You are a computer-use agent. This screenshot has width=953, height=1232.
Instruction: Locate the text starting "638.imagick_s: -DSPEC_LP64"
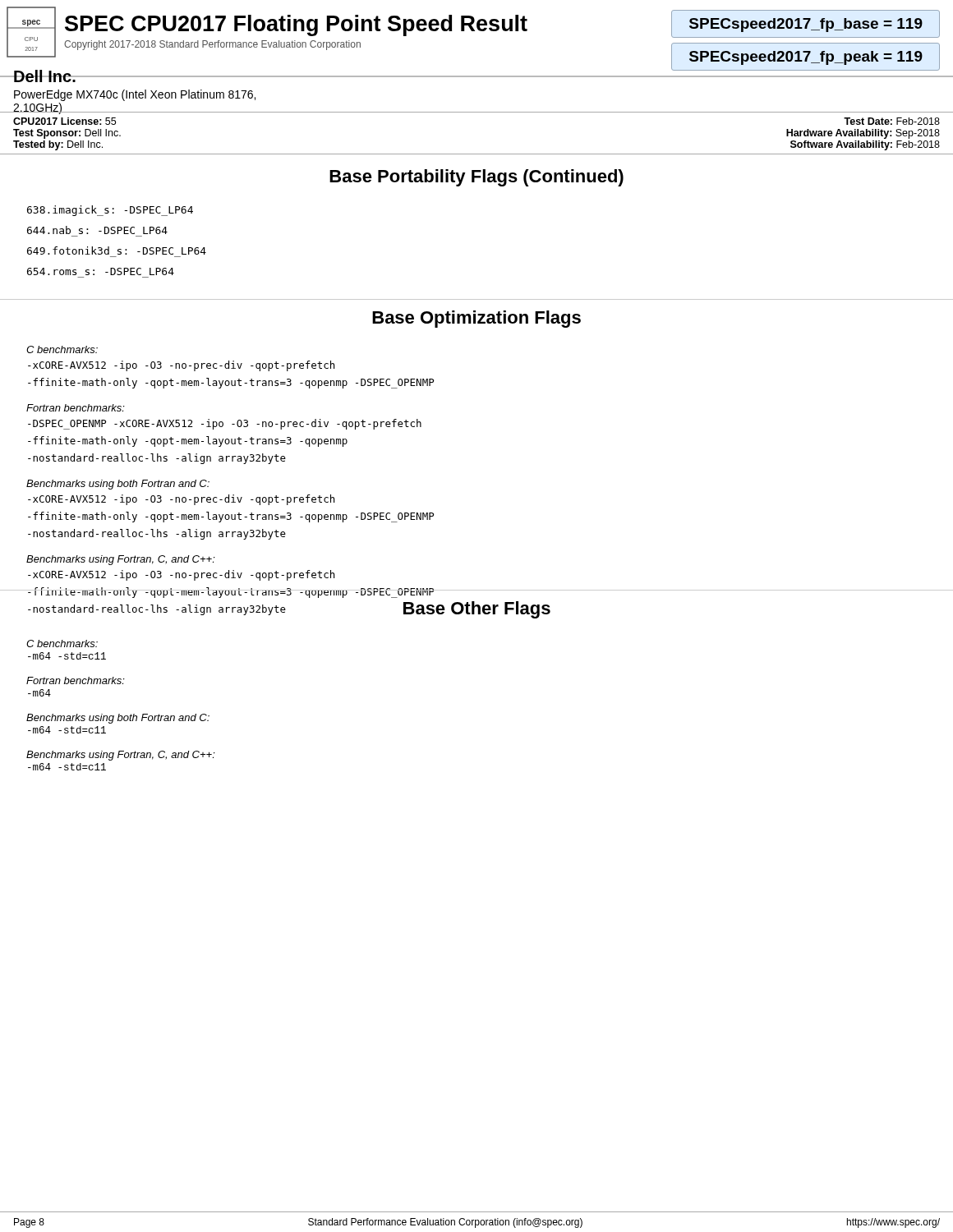click(110, 210)
